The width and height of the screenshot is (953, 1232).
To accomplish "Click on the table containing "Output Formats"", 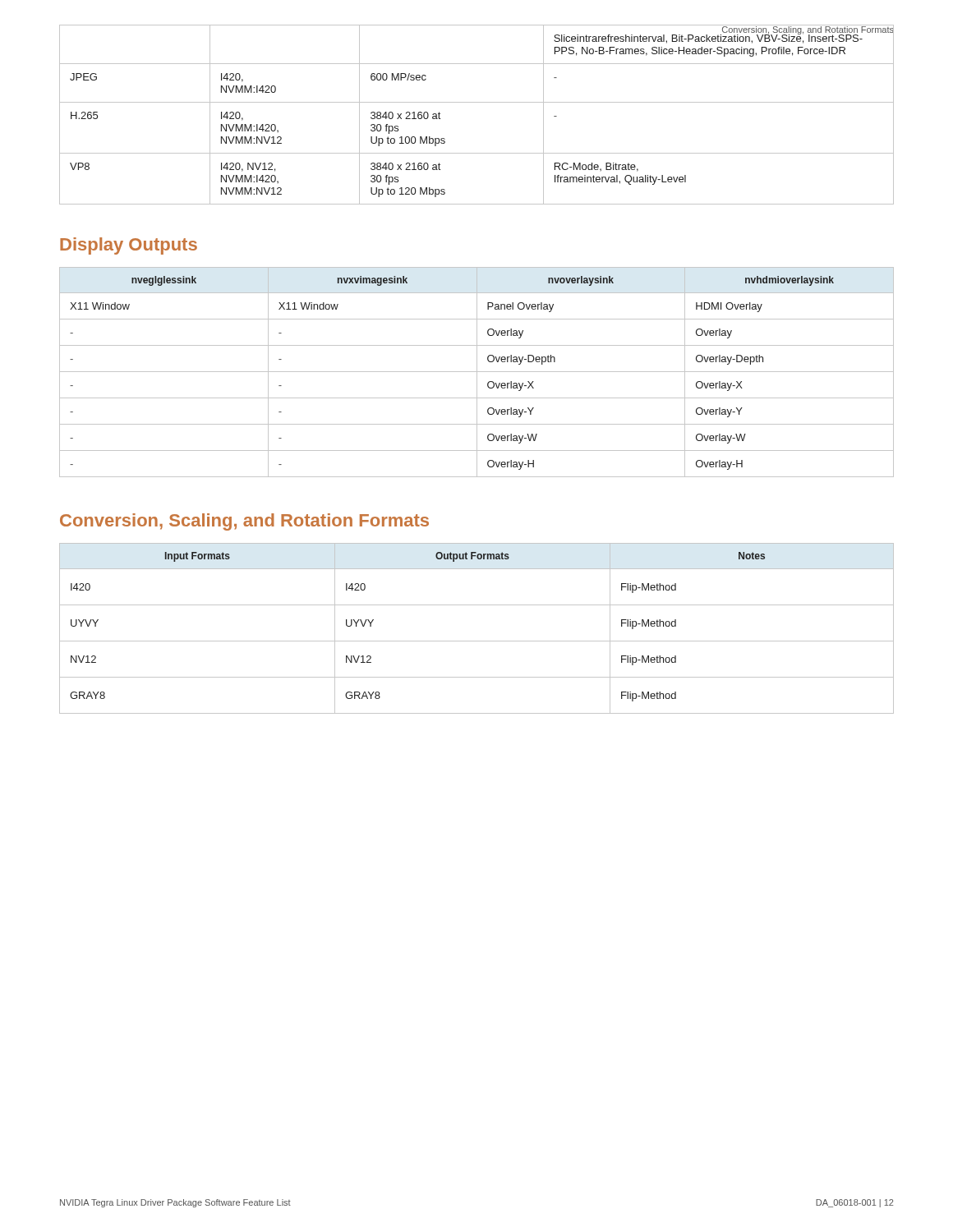I will pos(476,628).
